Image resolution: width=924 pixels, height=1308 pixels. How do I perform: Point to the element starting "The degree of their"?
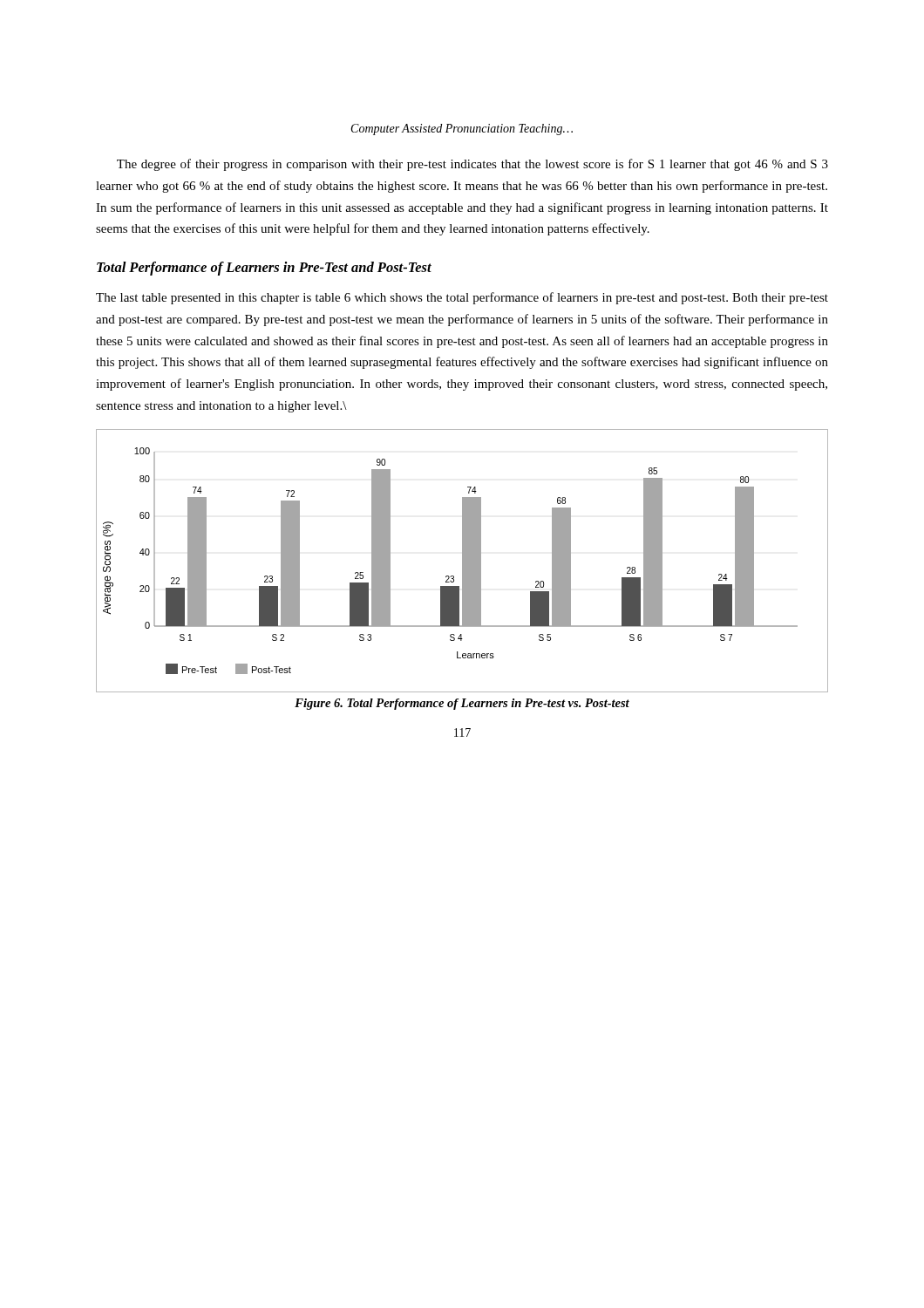[462, 196]
